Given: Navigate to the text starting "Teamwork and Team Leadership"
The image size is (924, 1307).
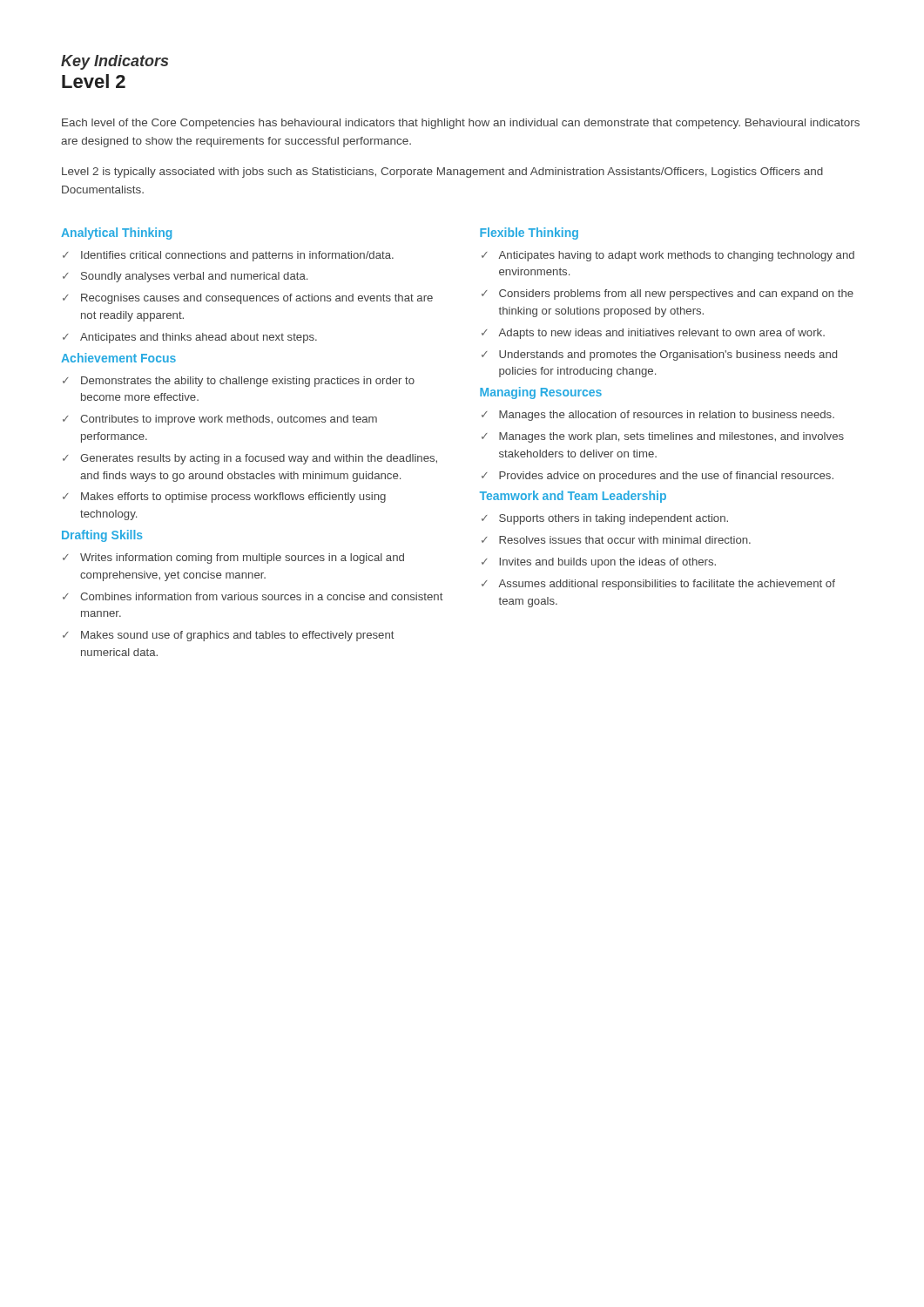Looking at the screenshot, I should (671, 496).
